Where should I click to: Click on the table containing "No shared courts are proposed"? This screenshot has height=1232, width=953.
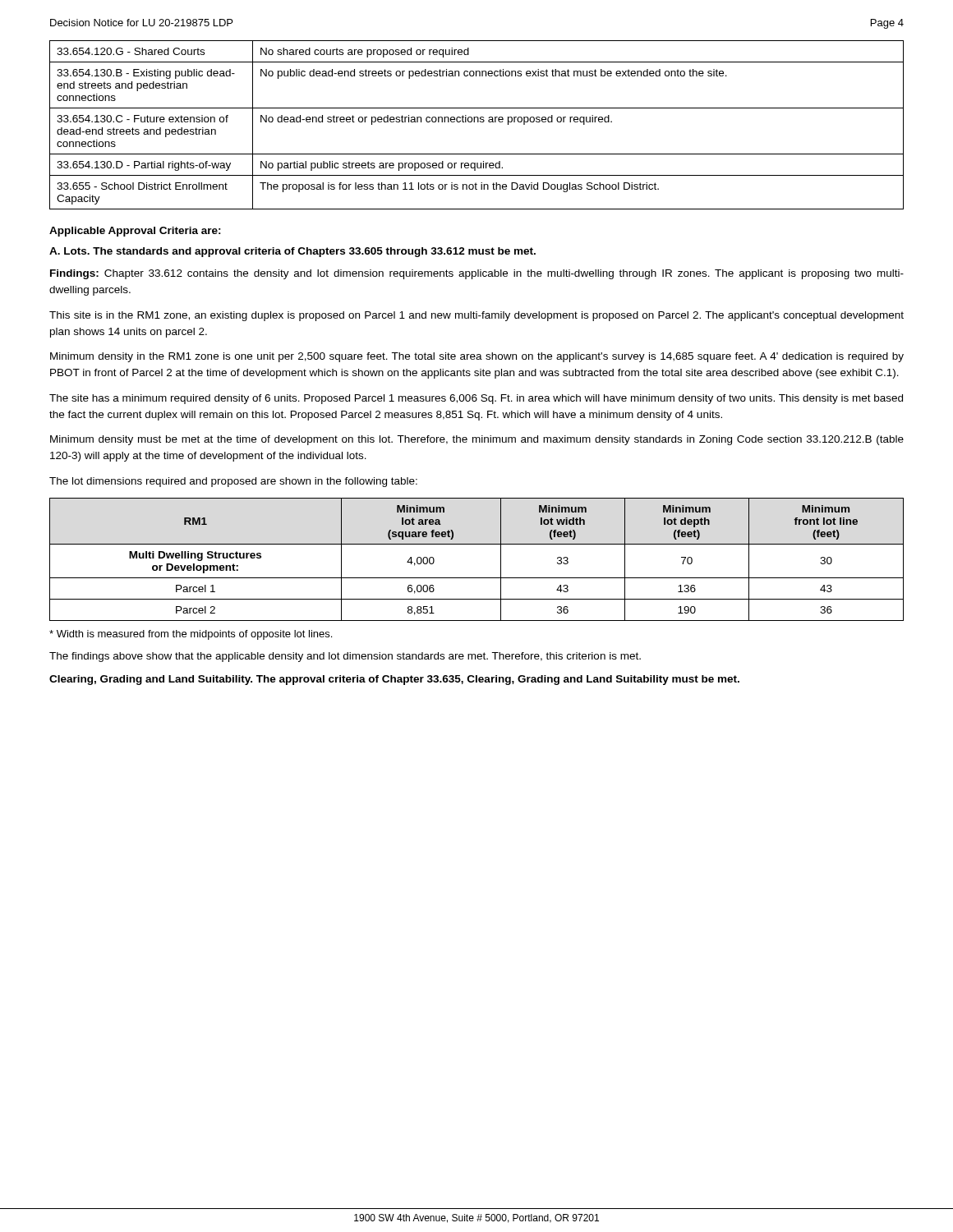(x=476, y=125)
